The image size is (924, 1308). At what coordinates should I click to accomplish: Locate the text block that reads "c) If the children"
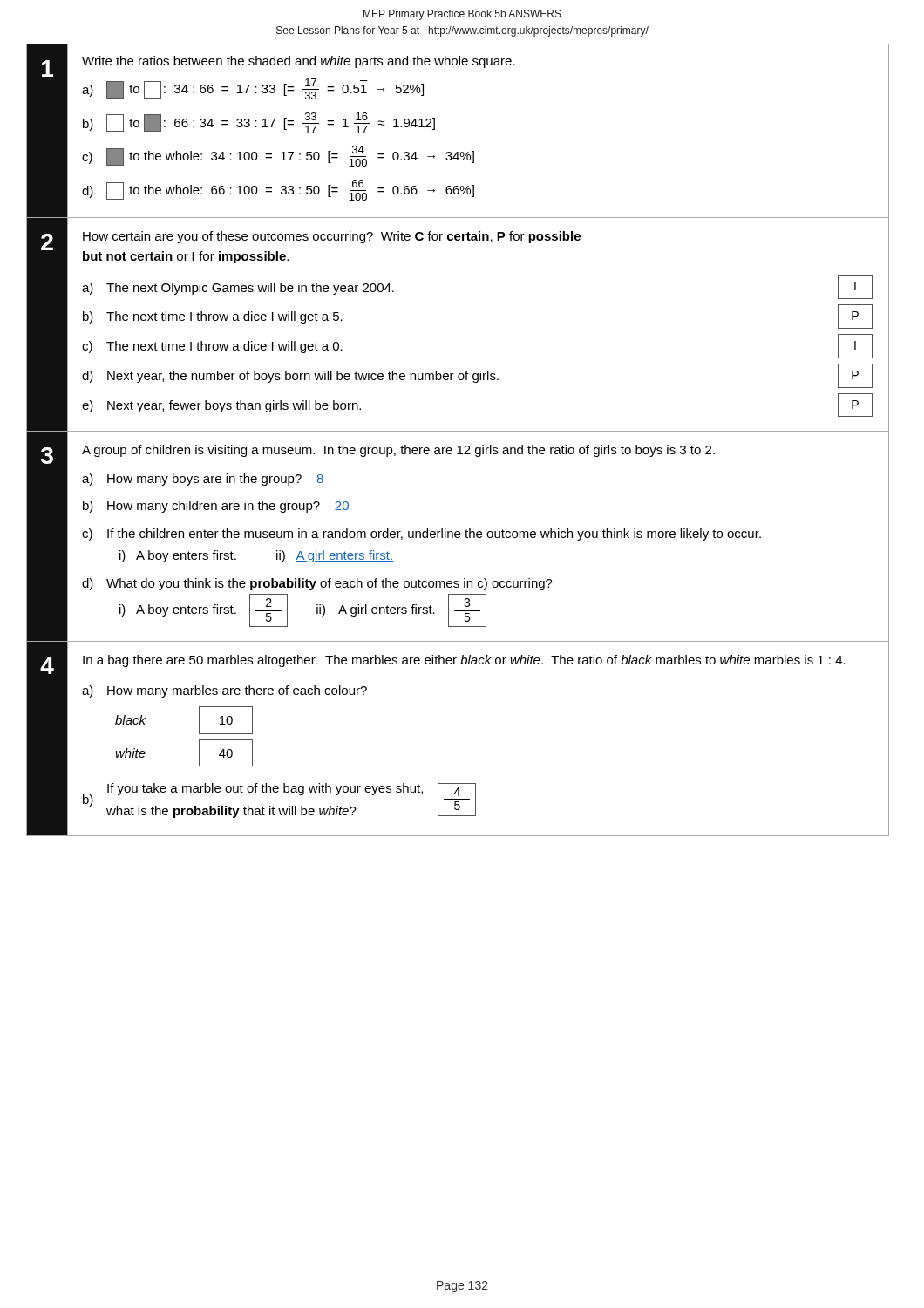click(477, 544)
